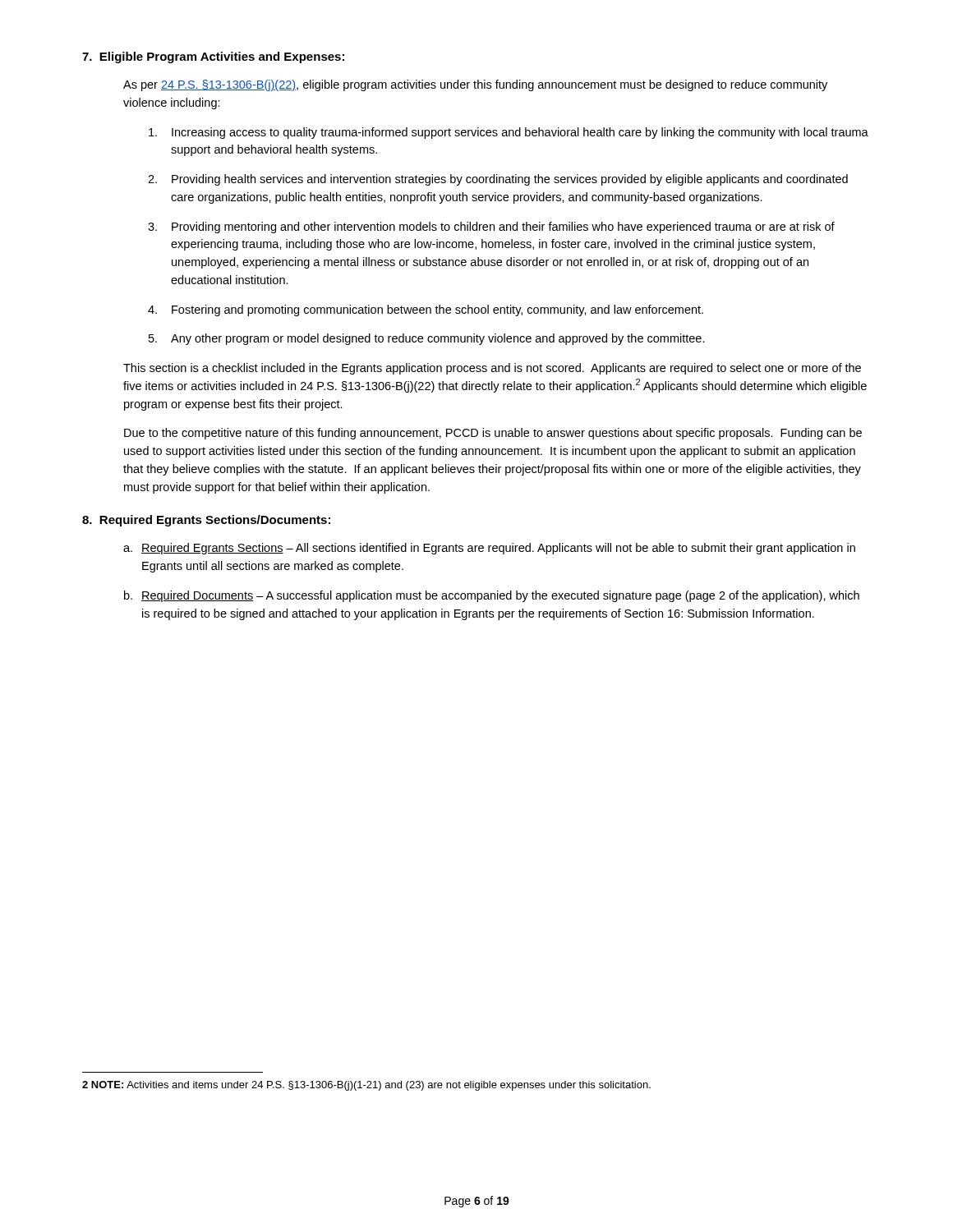The height and width of the screenshot is (1232, 953).
Task: Locate the footnote with the text "2 NOTE: Activities and items"
Action: pyautogui.click(x=367, y=1084)
